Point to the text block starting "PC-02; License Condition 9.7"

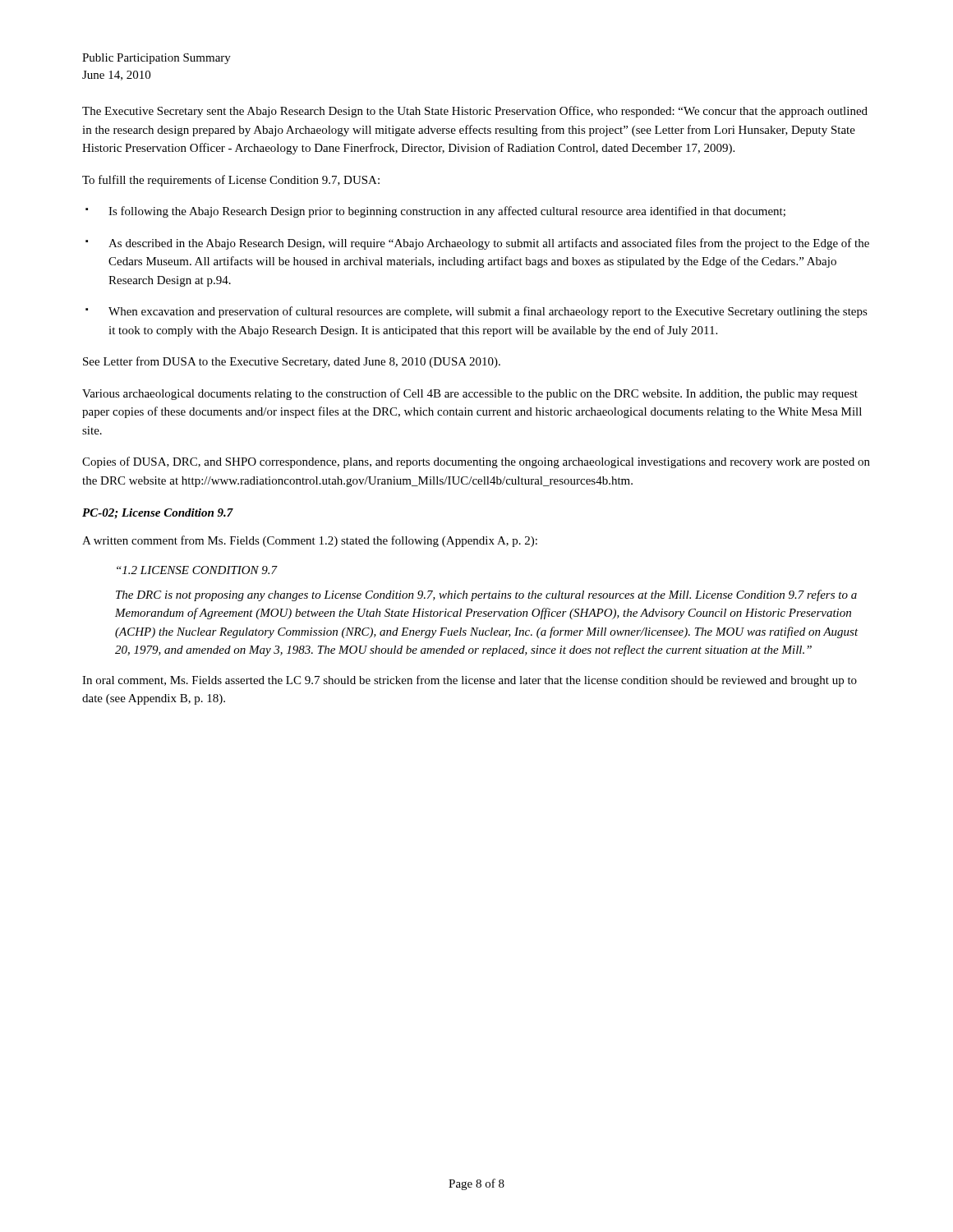(x=157, y=513)
